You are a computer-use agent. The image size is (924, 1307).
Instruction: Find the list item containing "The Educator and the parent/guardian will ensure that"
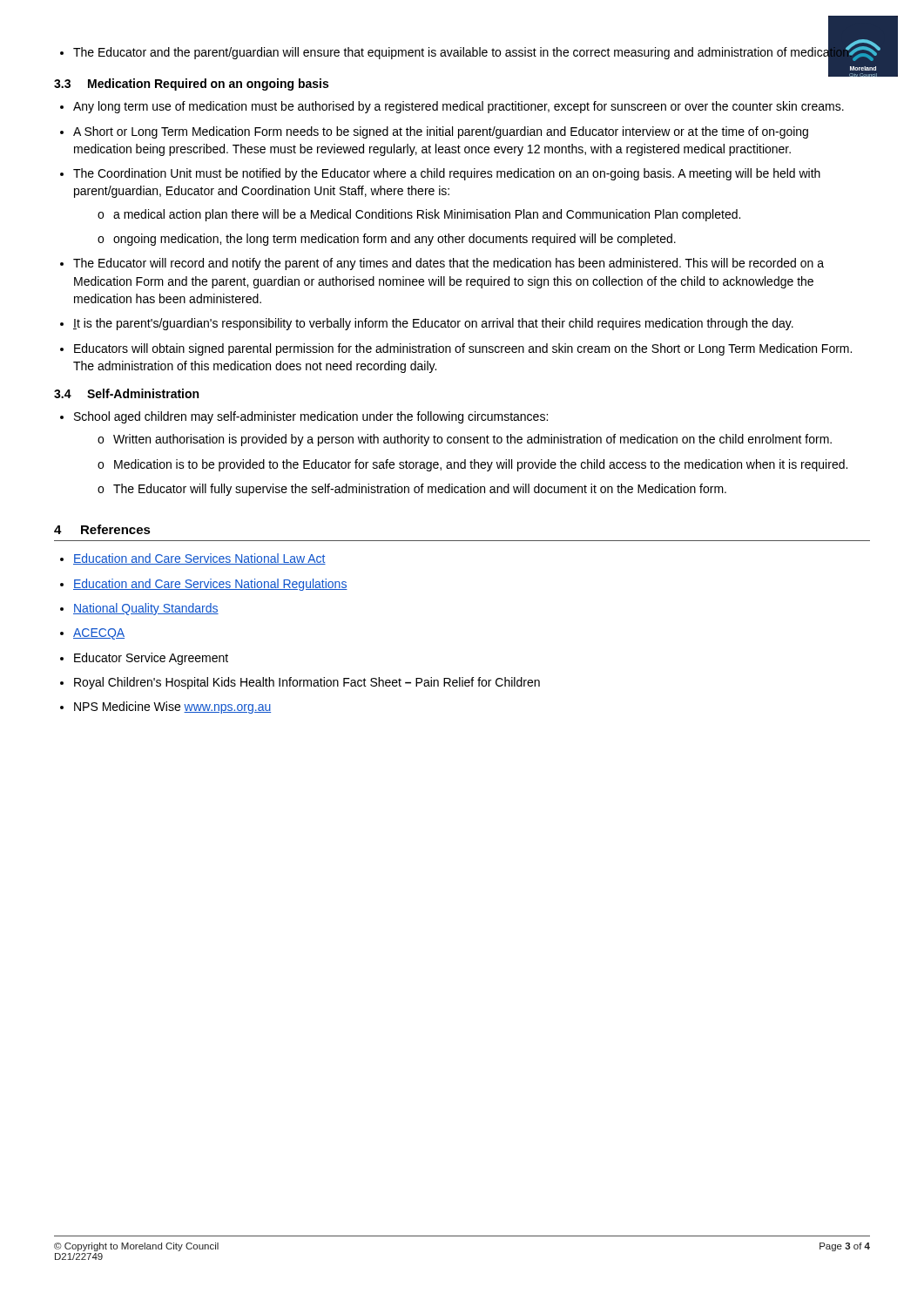coord(472,52)
